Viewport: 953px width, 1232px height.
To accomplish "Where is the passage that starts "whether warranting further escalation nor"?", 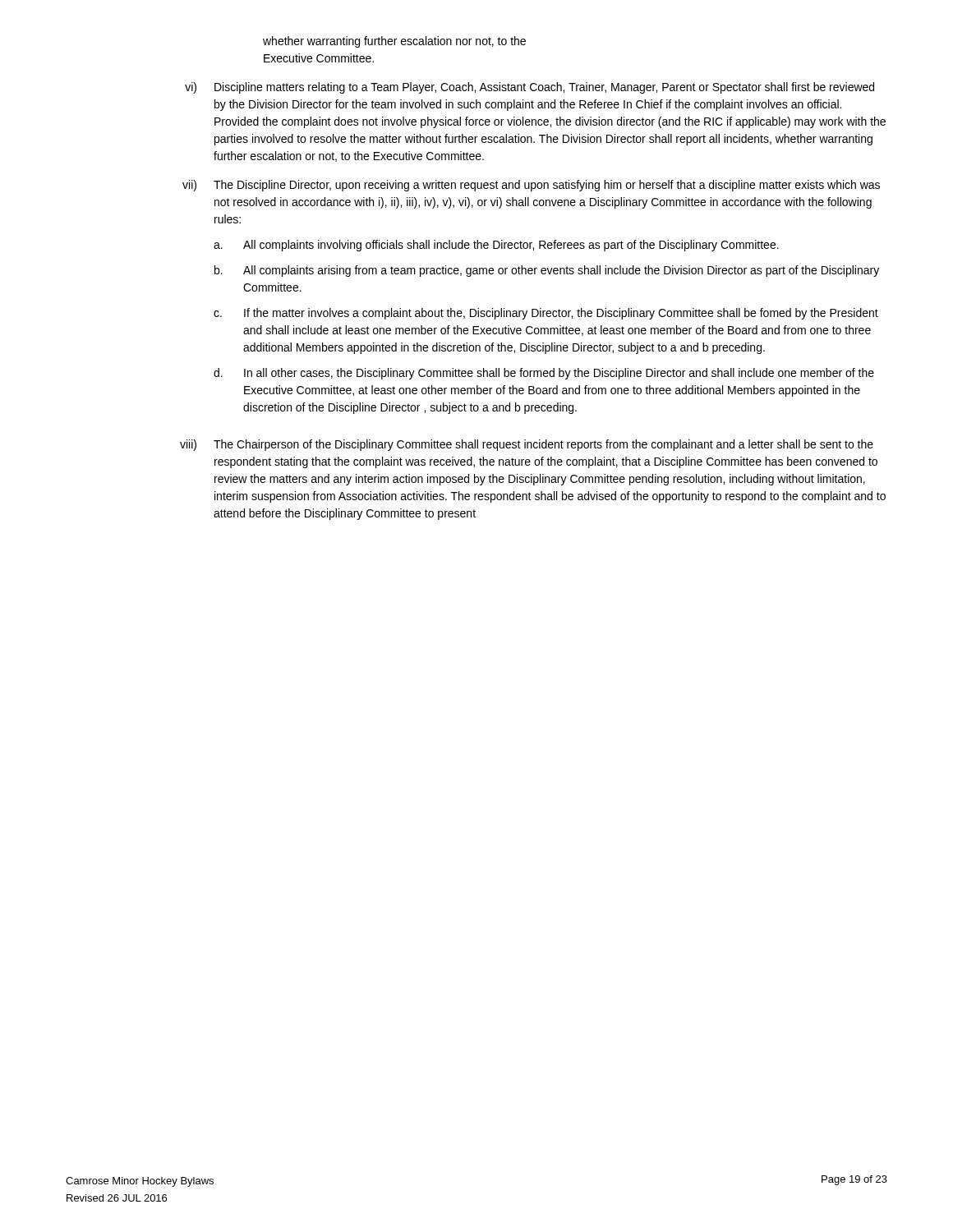I will (x=395, y=50).
